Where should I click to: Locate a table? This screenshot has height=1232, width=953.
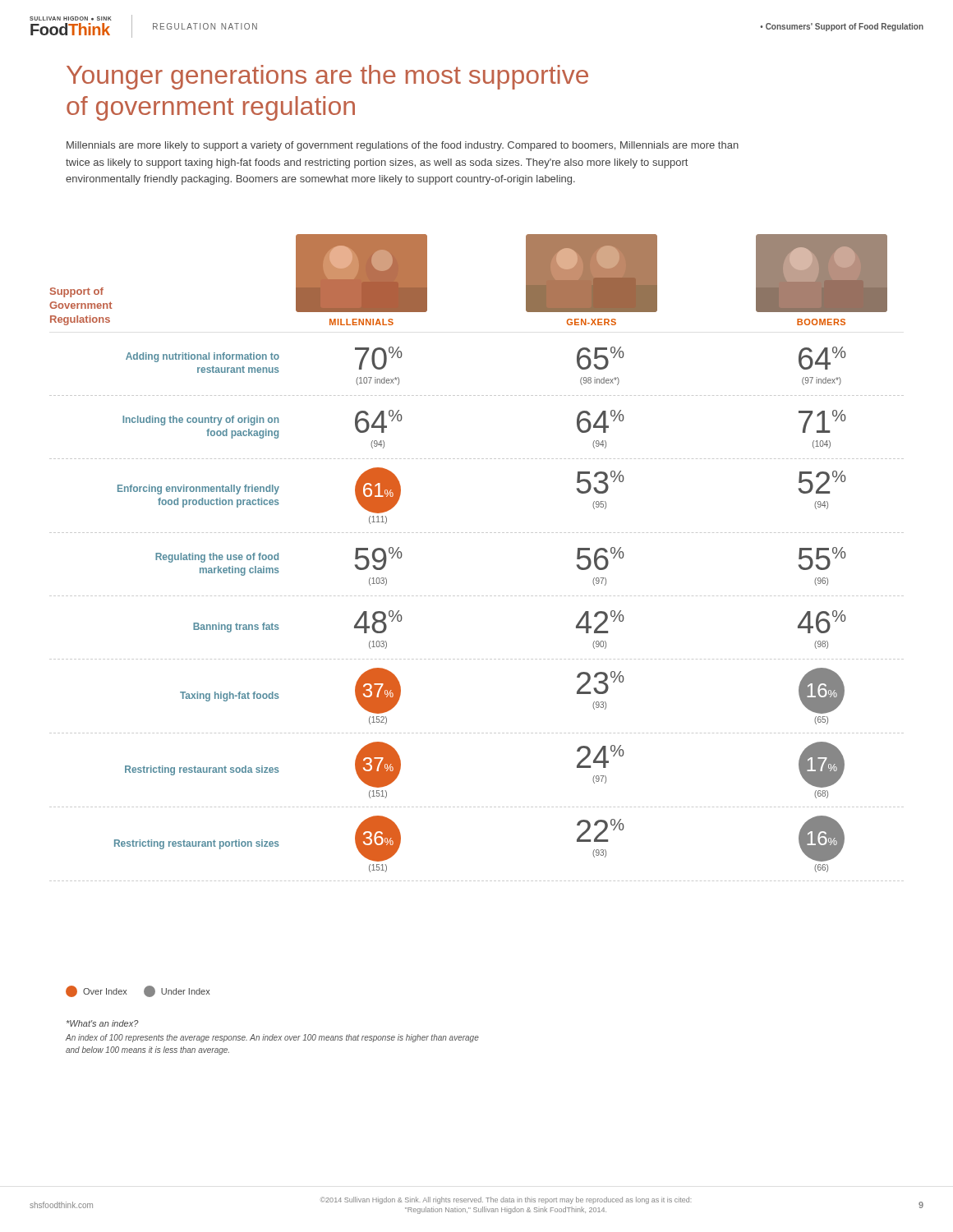(x=476, y=558)
